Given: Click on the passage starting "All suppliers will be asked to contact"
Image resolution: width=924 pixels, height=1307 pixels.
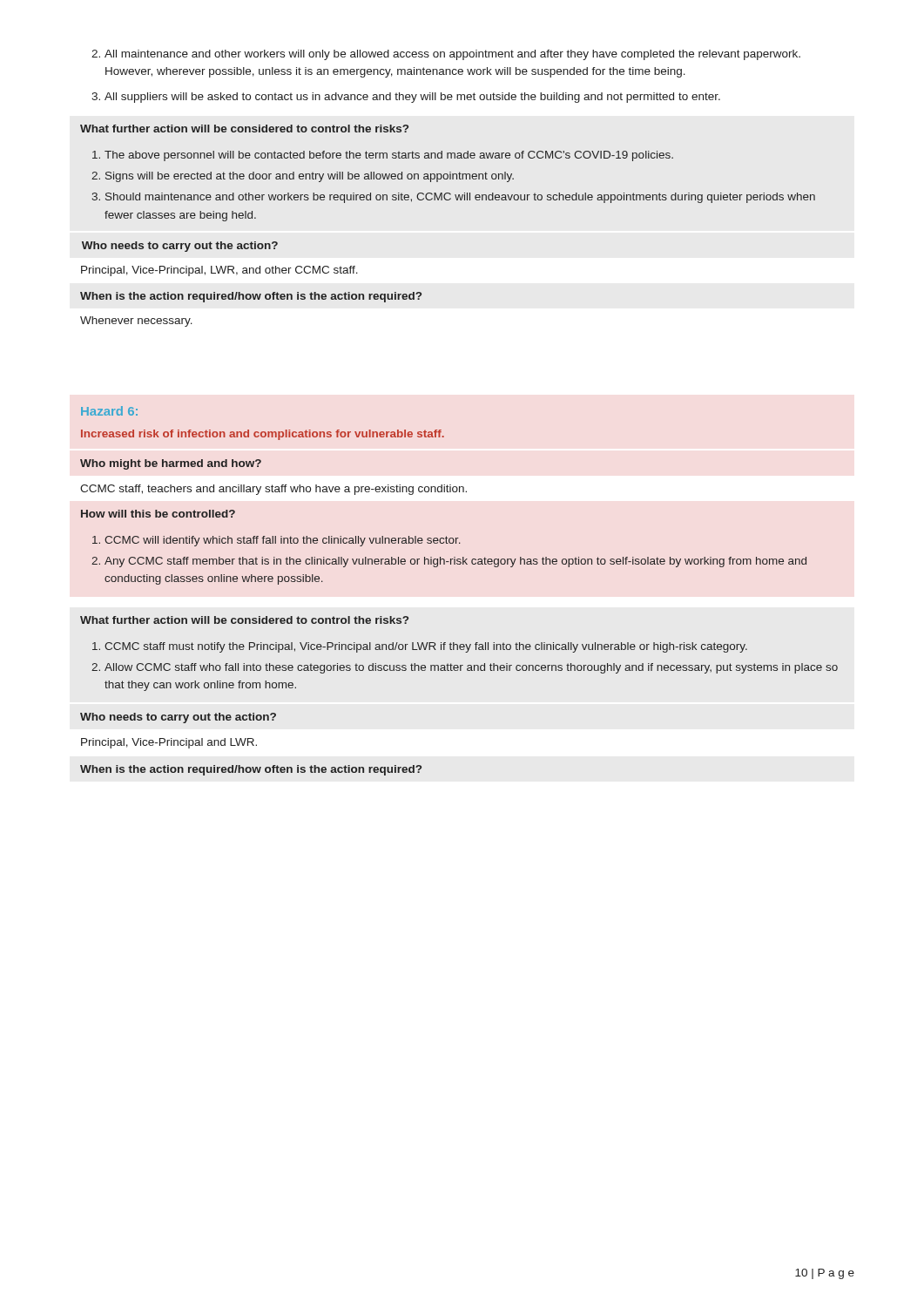Looking at the screenshot, I should pos(462,96).
